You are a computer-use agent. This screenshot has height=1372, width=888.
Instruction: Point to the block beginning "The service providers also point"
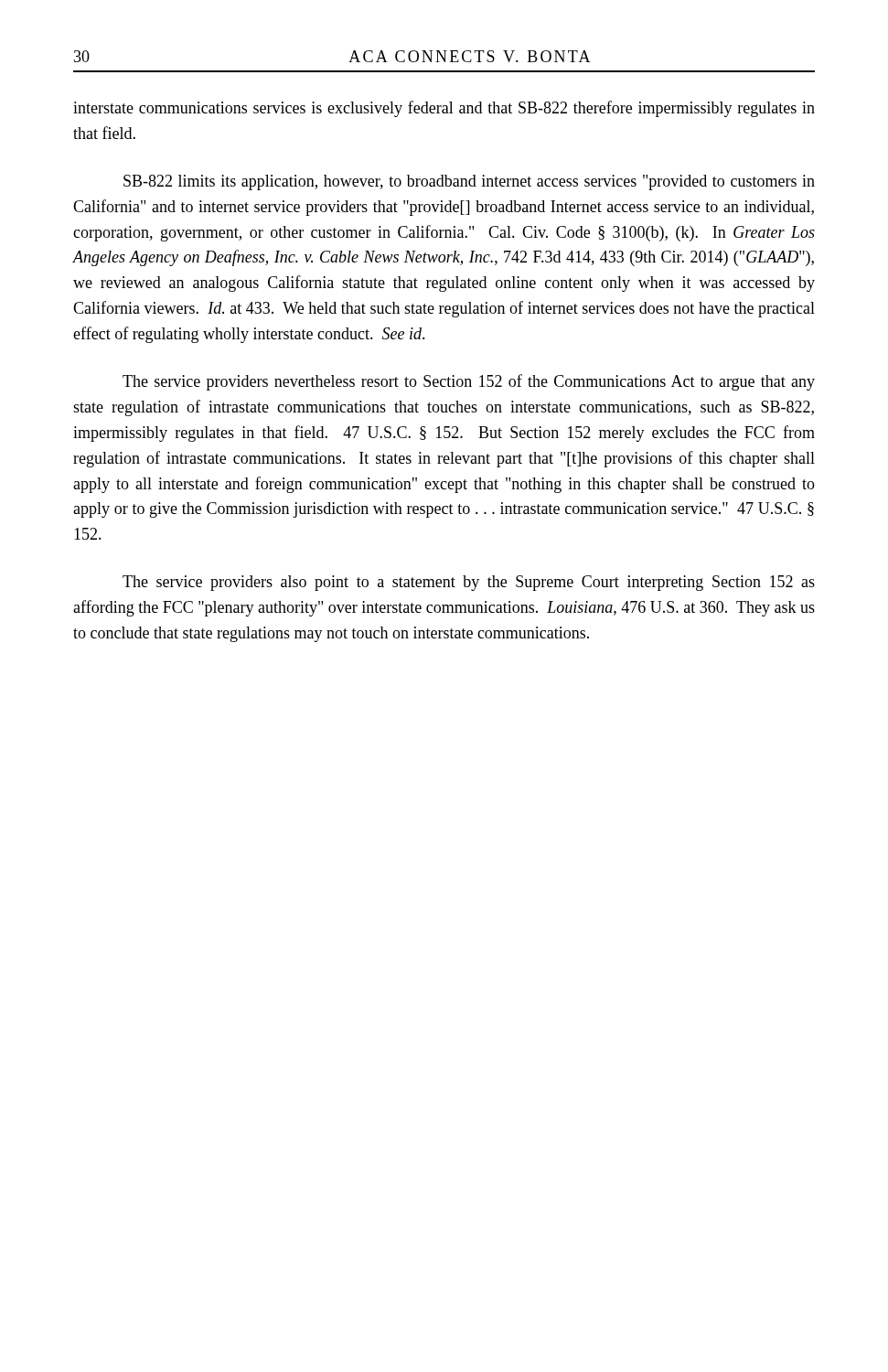(444, 607)
